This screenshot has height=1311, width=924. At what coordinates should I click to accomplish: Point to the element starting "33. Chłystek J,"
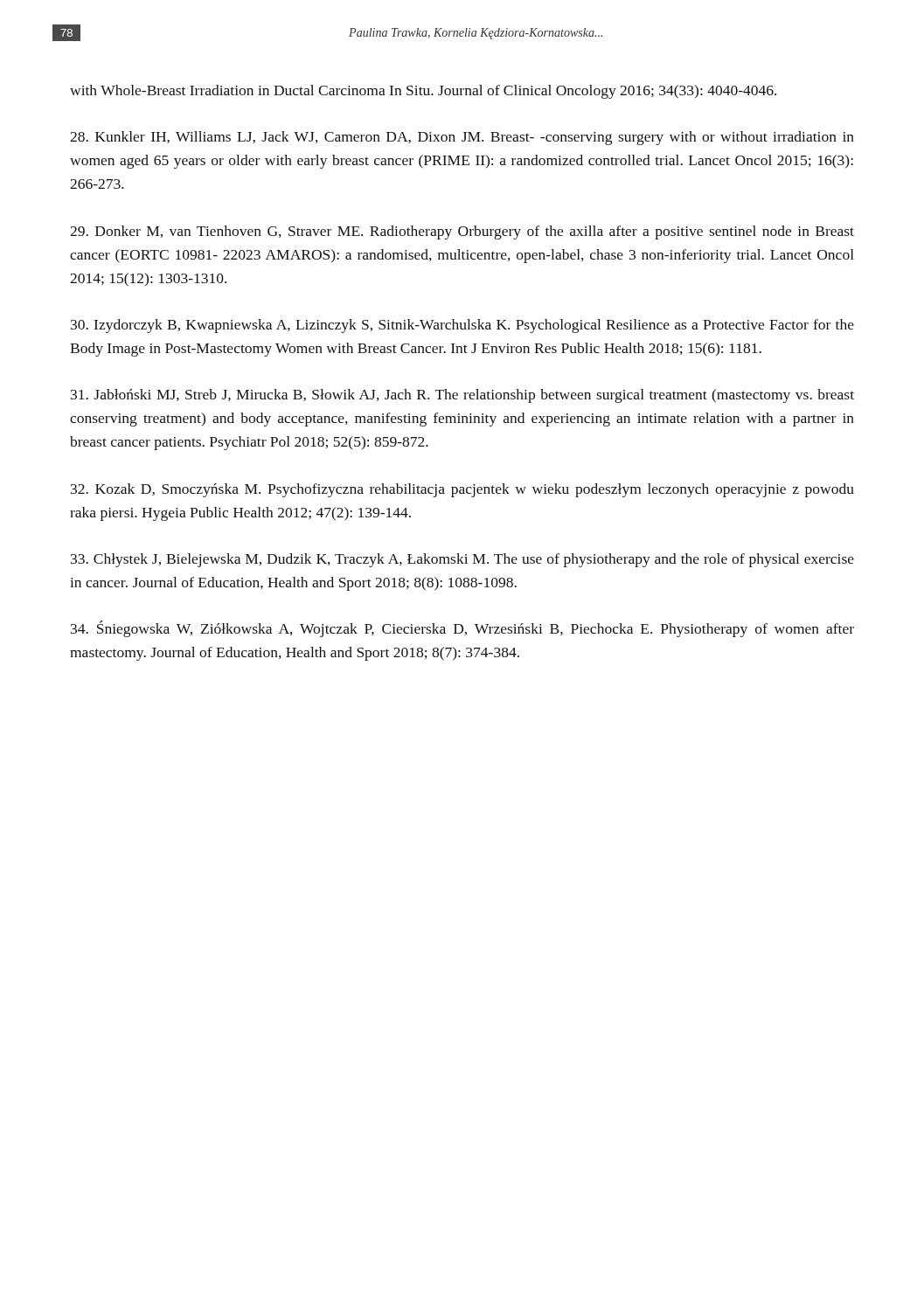pyautogui.click(x=462, y=570)
